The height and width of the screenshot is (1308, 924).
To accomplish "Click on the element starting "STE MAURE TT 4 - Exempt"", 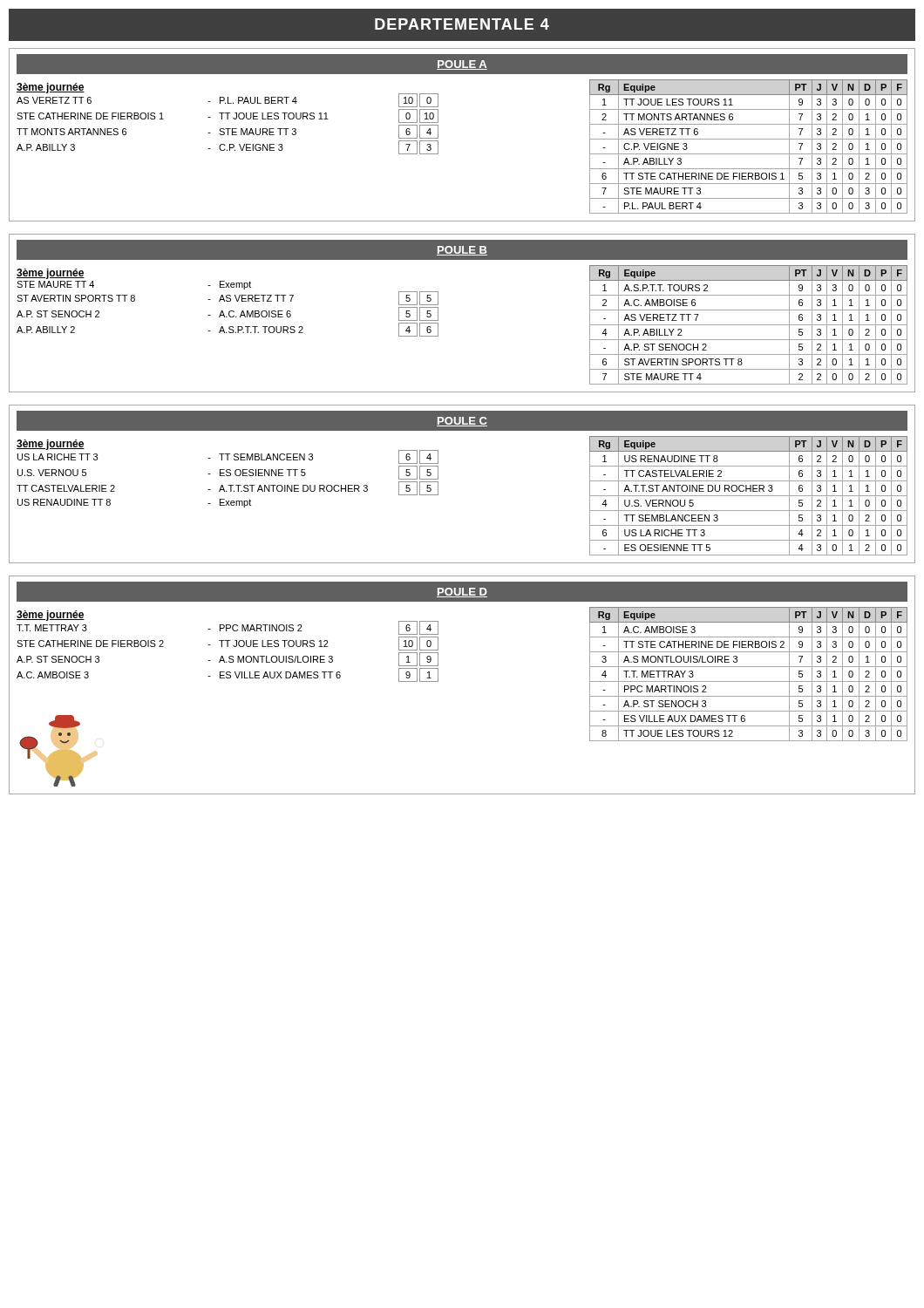I will (x=205, y=284).
